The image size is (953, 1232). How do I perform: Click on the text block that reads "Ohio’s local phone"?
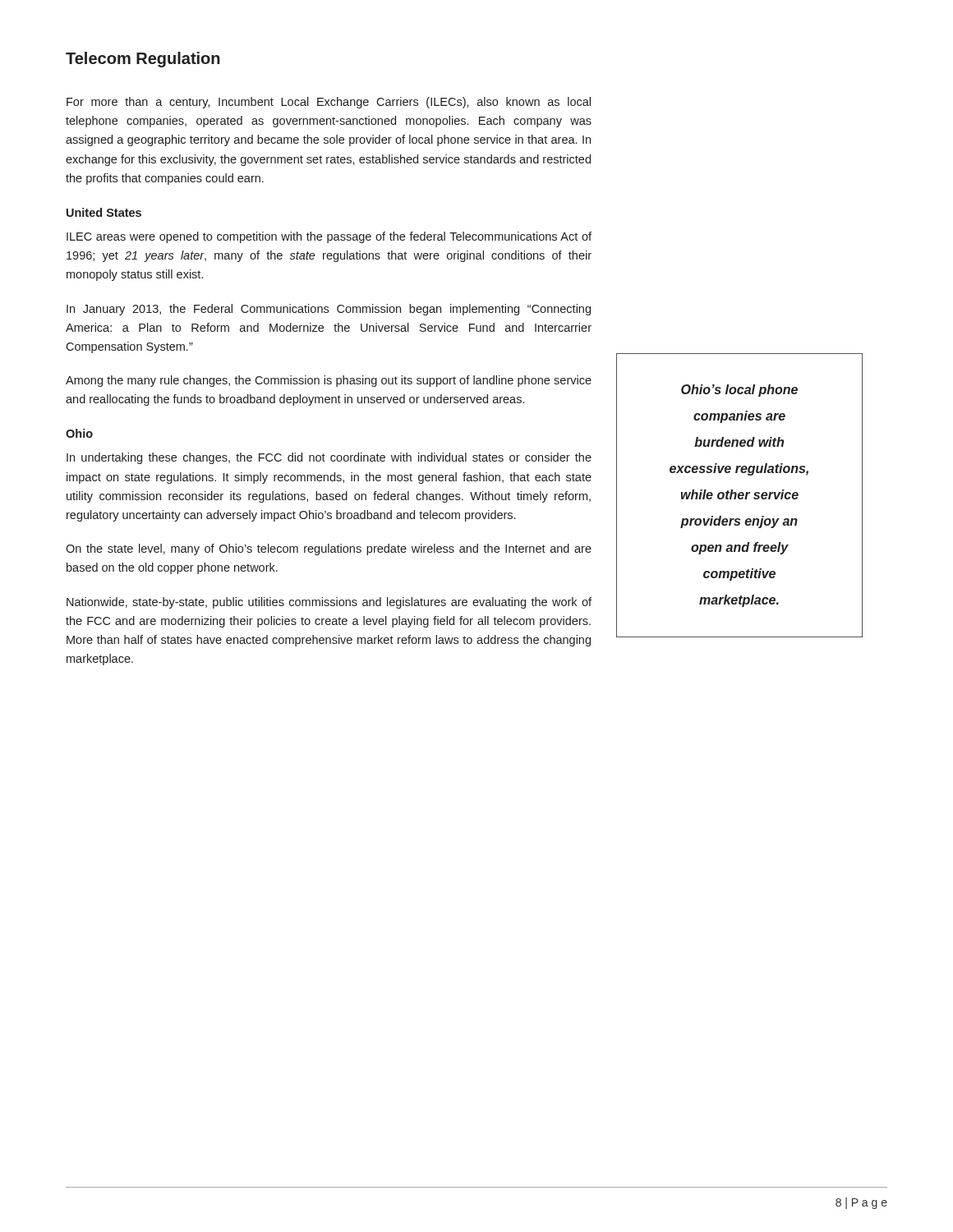click(739, 495)
